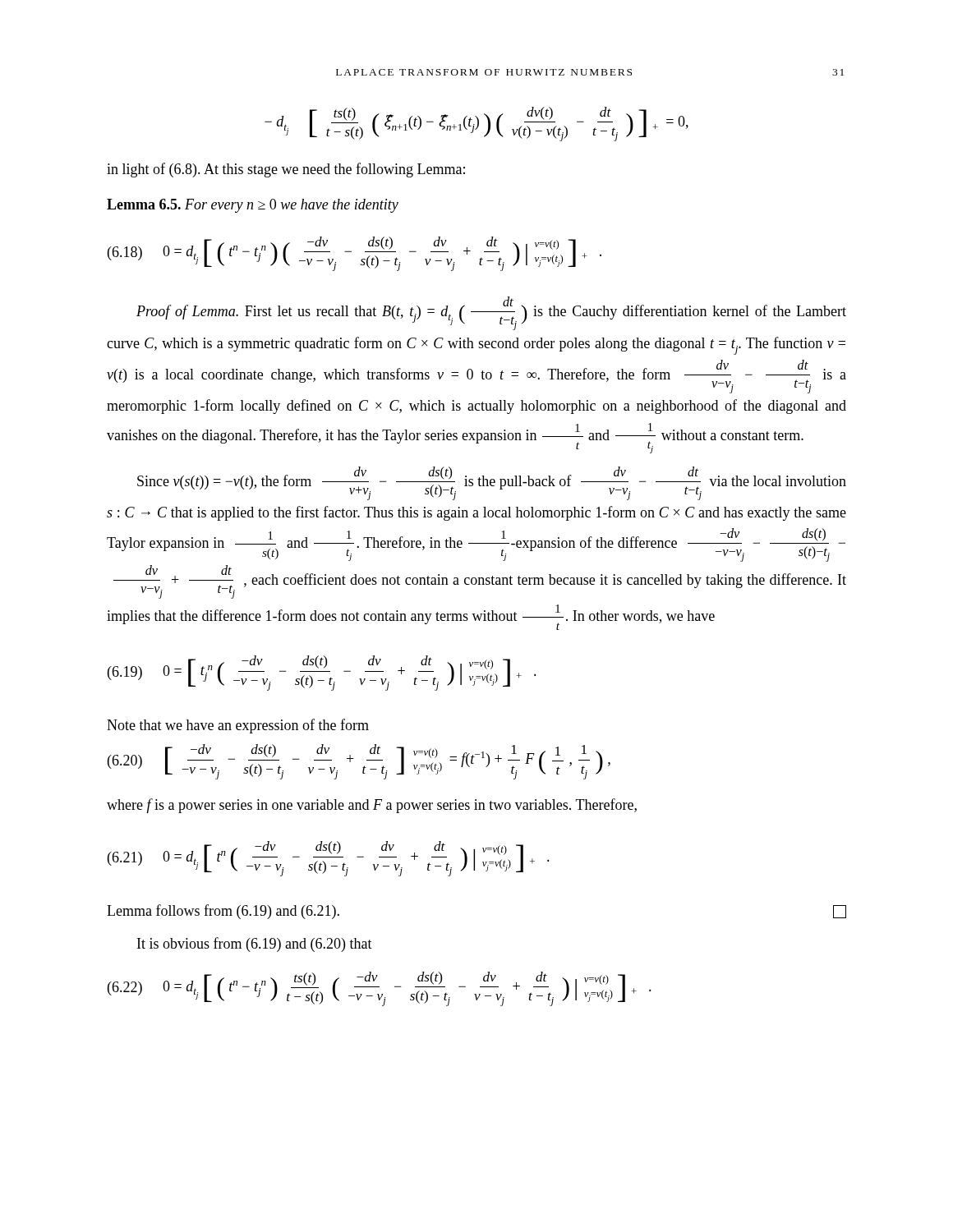Click on the section header that says "Lemma 6.5. For every n ≥"
This screenshot has height=1232, width=953.
click(253, 205)
